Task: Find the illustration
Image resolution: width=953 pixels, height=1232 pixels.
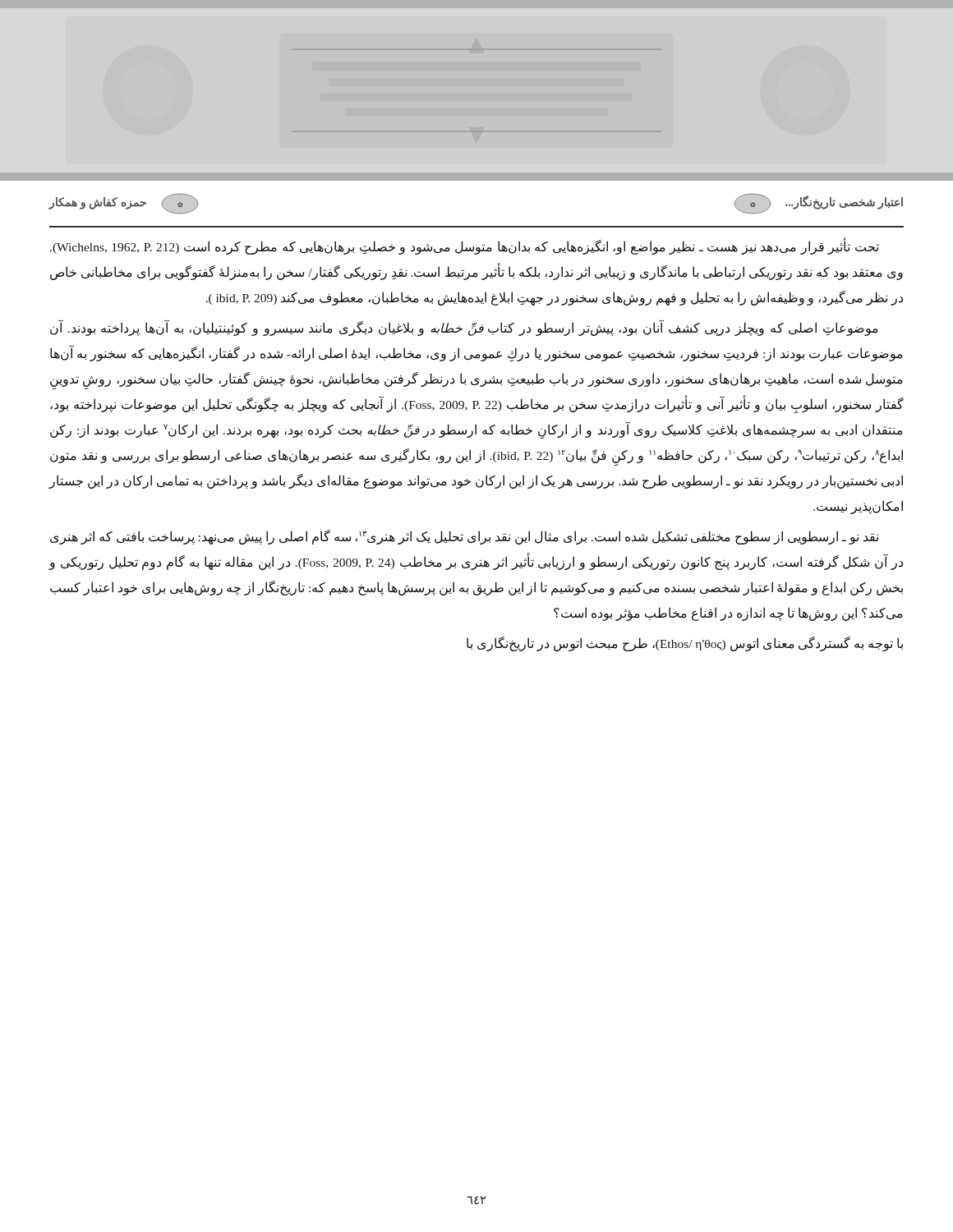Action: [476, 90]
